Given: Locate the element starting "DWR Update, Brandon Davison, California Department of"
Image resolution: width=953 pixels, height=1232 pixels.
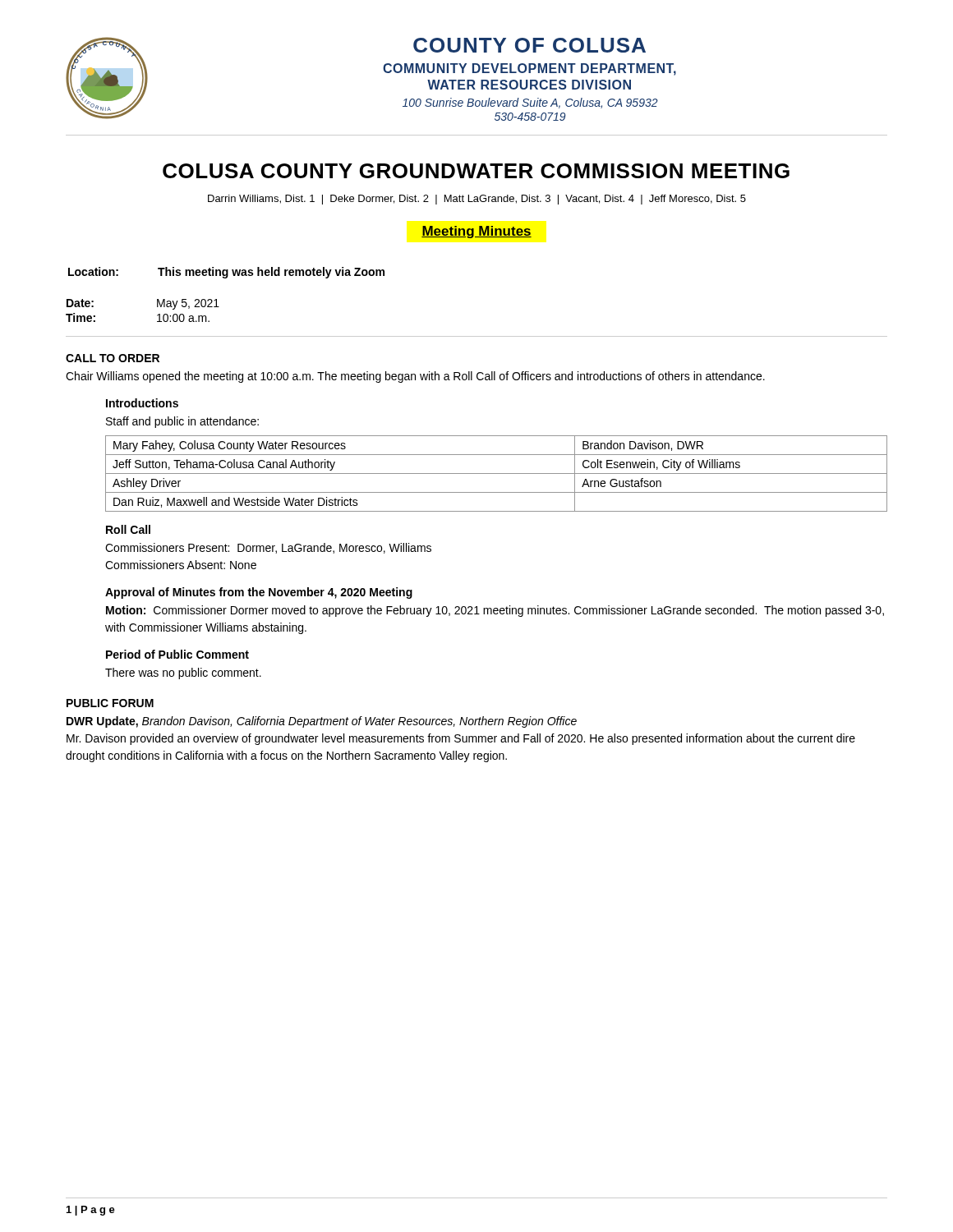Looking at the screenshot, I should point(461,738).
